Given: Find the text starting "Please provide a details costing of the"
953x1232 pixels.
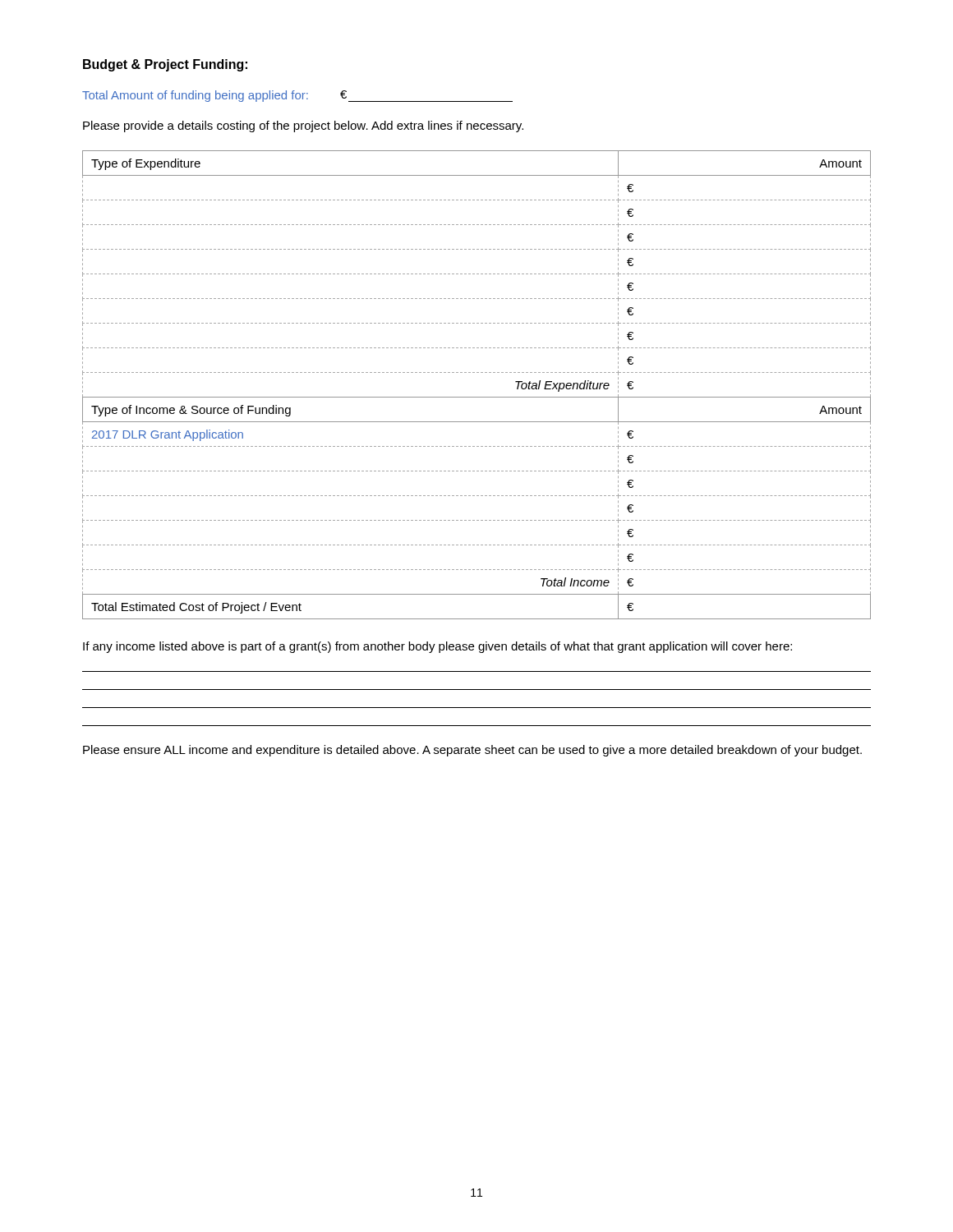Looking at the screenshot, I should tap(303, 125).
